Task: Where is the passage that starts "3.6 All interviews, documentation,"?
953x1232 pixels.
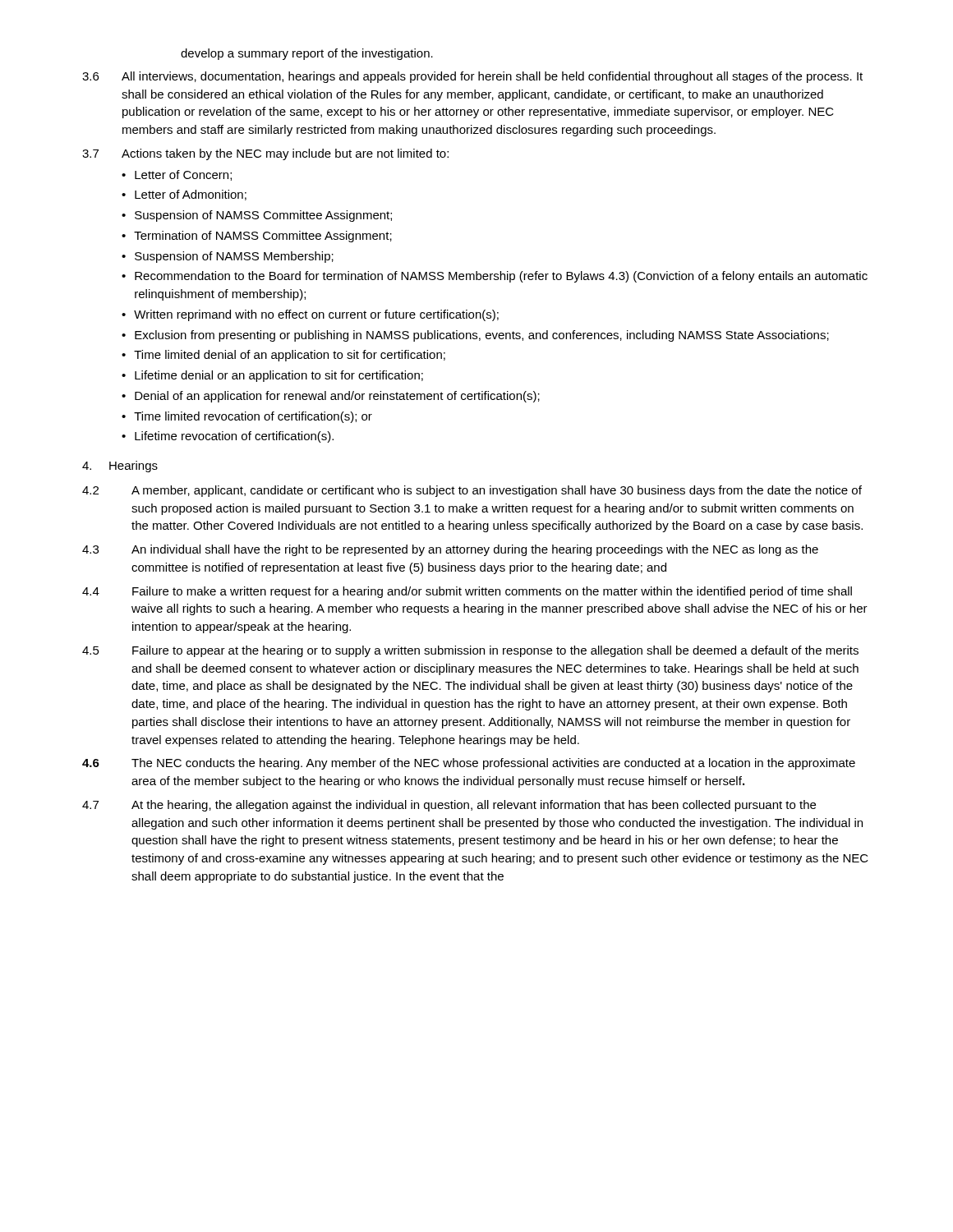Action: click(476, 103)
